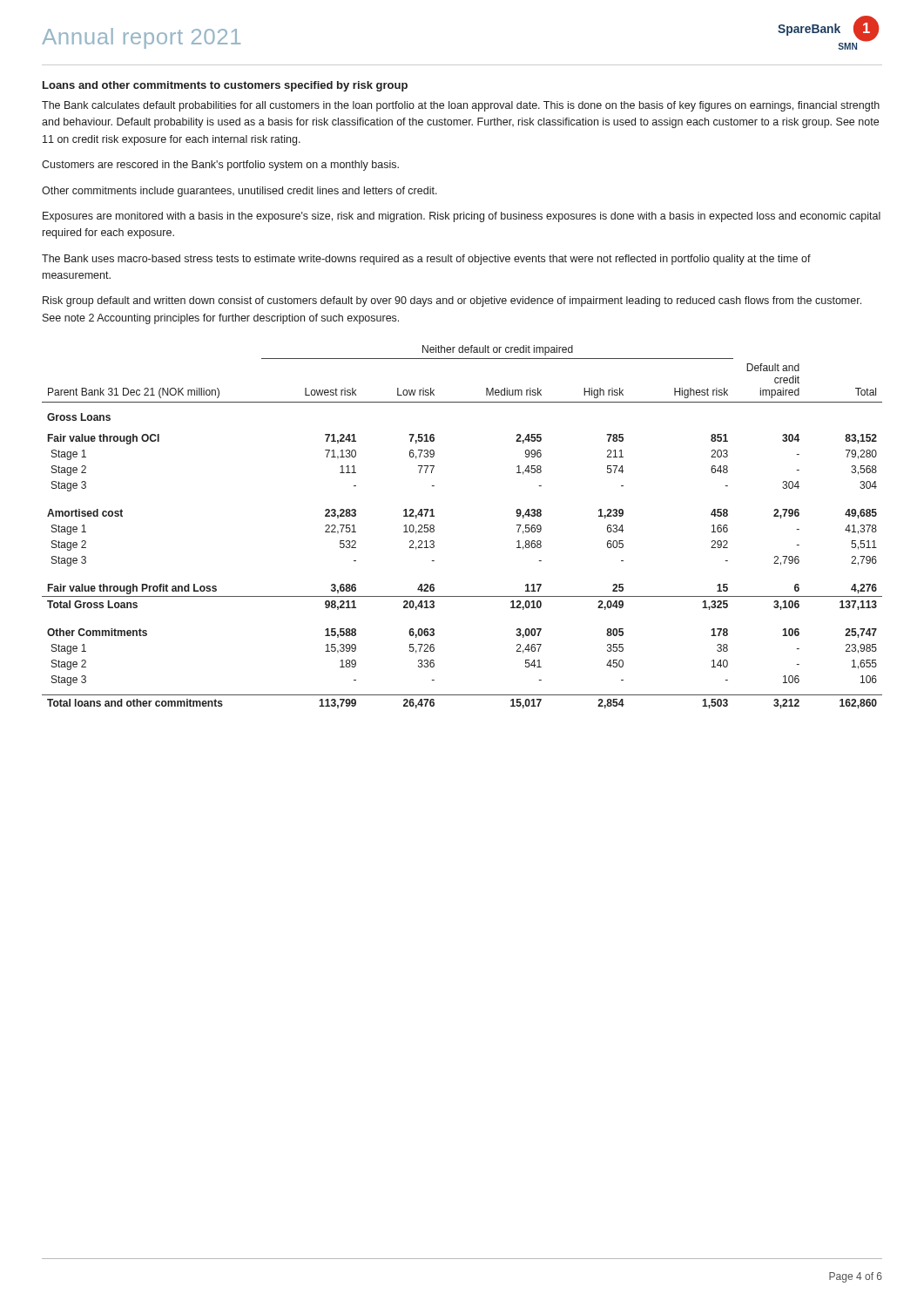Click on the block starting "Exposures are monitored with a basis in"
The image size is (924, 1307).
point(461,224)
